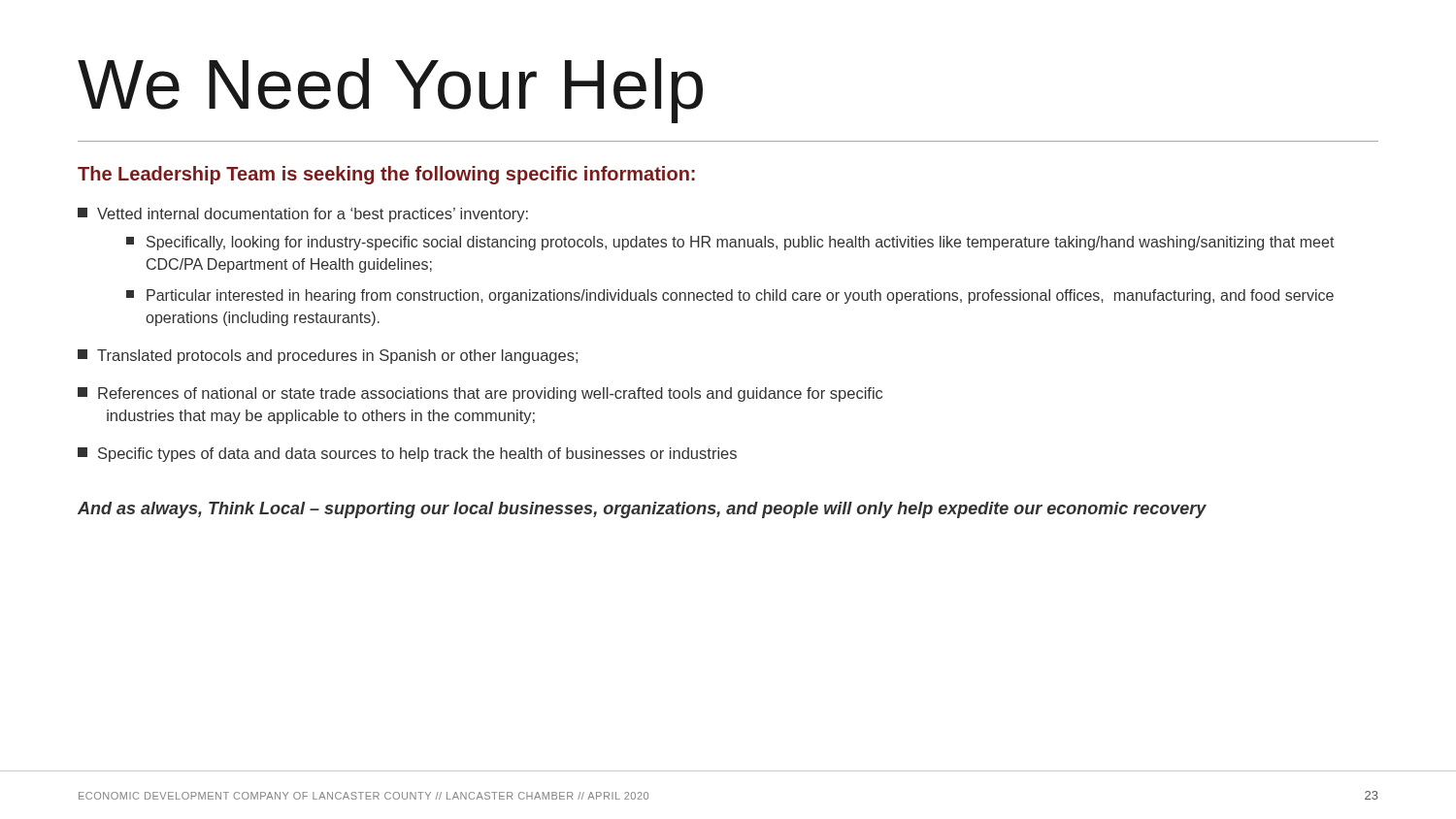The width and height of the screenshot is (1456, 819).
Task: Point to the block beginning "Vetted internal documentation for a ‘best"
Action: [x=303, y=214]
